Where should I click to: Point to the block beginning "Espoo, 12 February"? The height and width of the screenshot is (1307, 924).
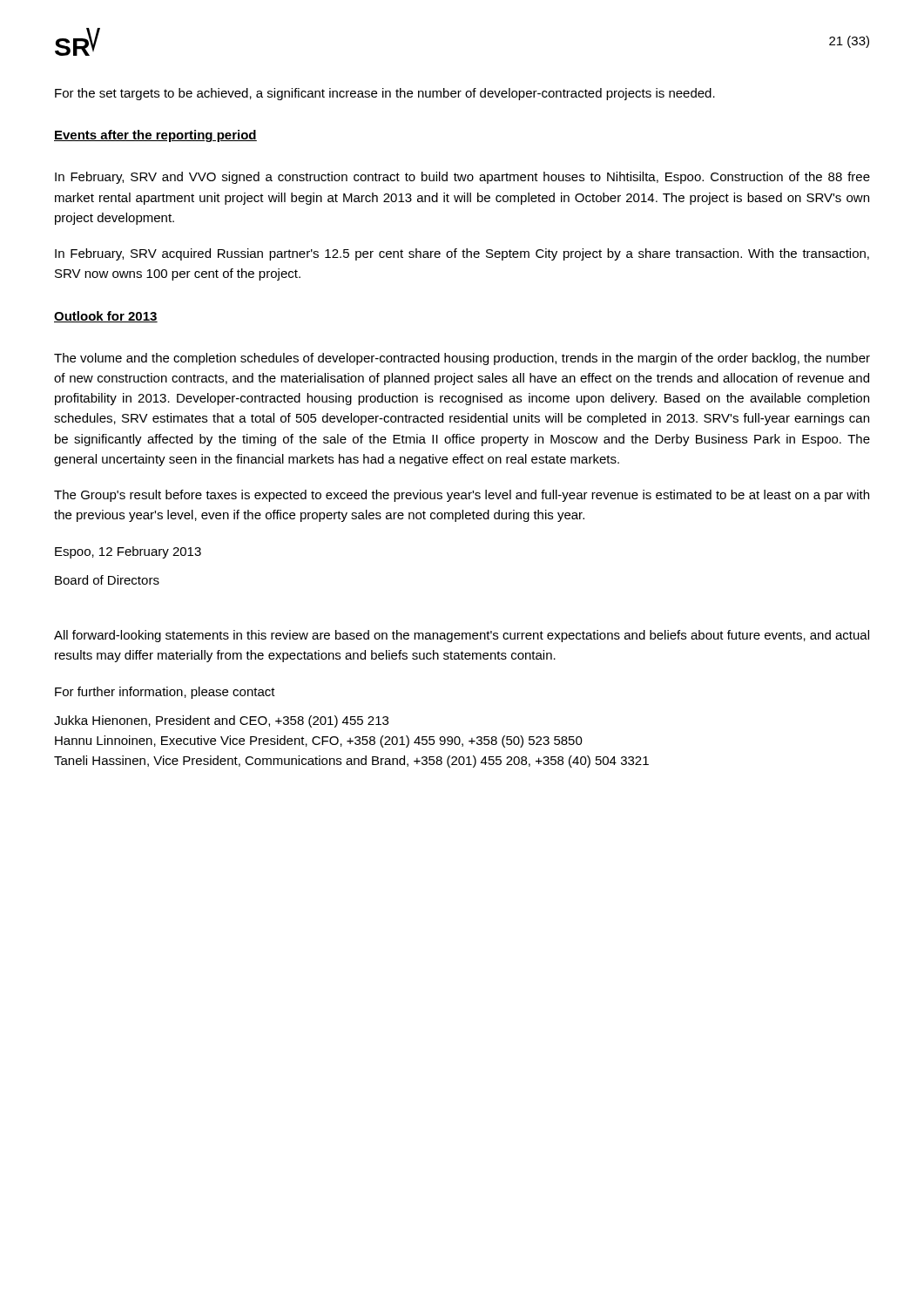point(128,551)
